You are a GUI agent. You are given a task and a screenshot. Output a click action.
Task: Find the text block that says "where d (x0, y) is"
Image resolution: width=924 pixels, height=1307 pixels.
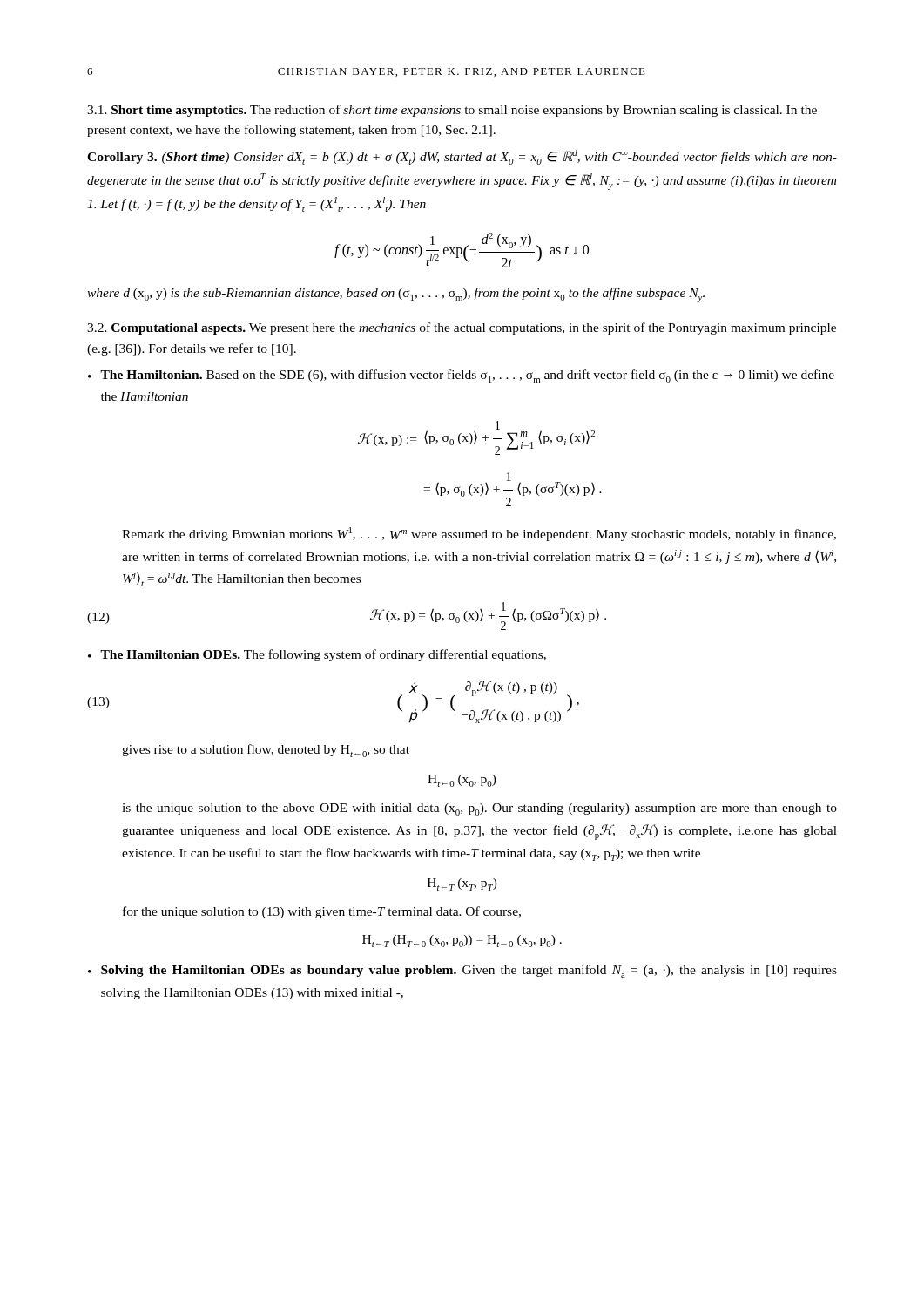click(396, 294)
